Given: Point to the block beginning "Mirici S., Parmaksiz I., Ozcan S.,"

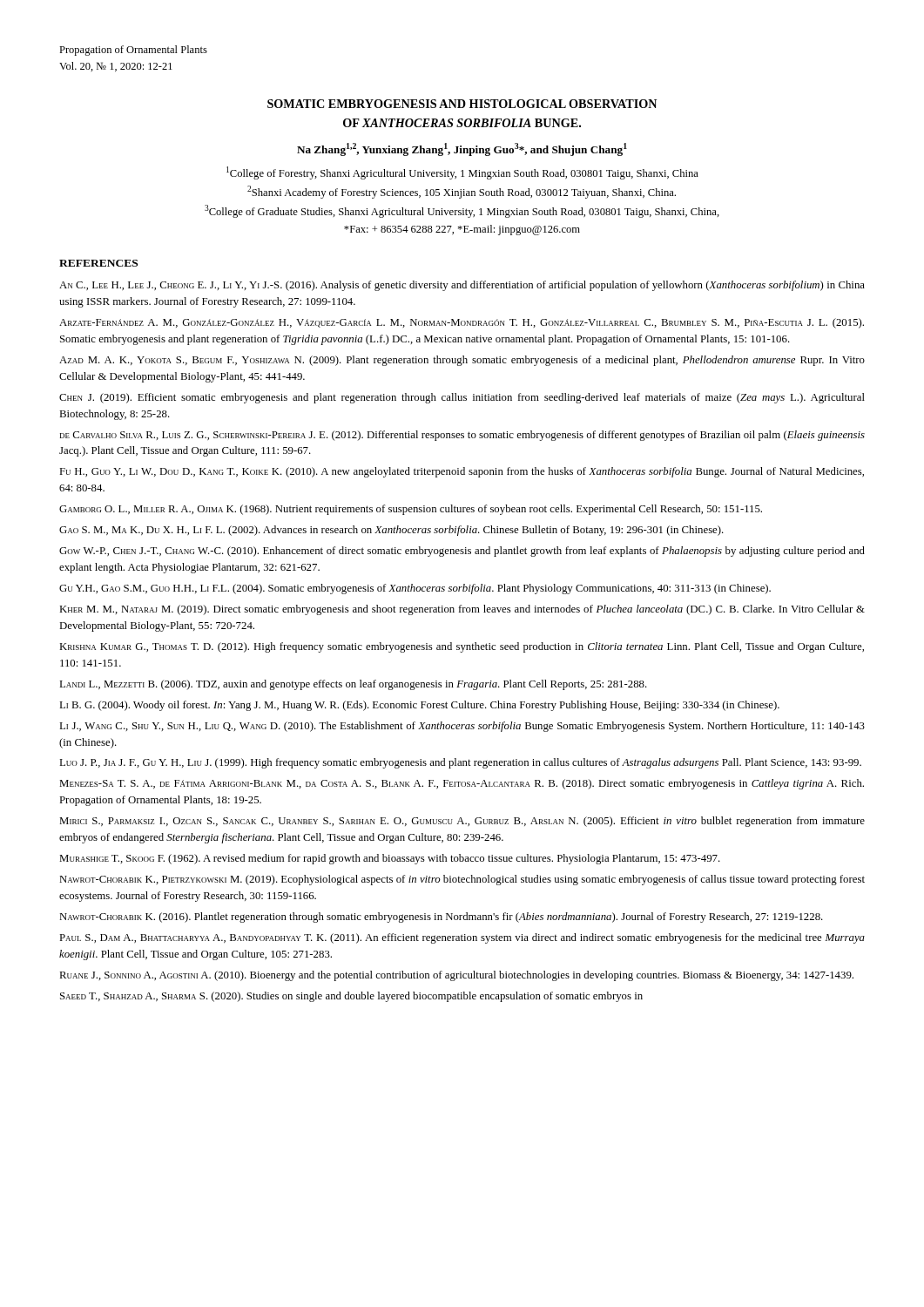Looking at the screenshot, I should coord(462,829).
